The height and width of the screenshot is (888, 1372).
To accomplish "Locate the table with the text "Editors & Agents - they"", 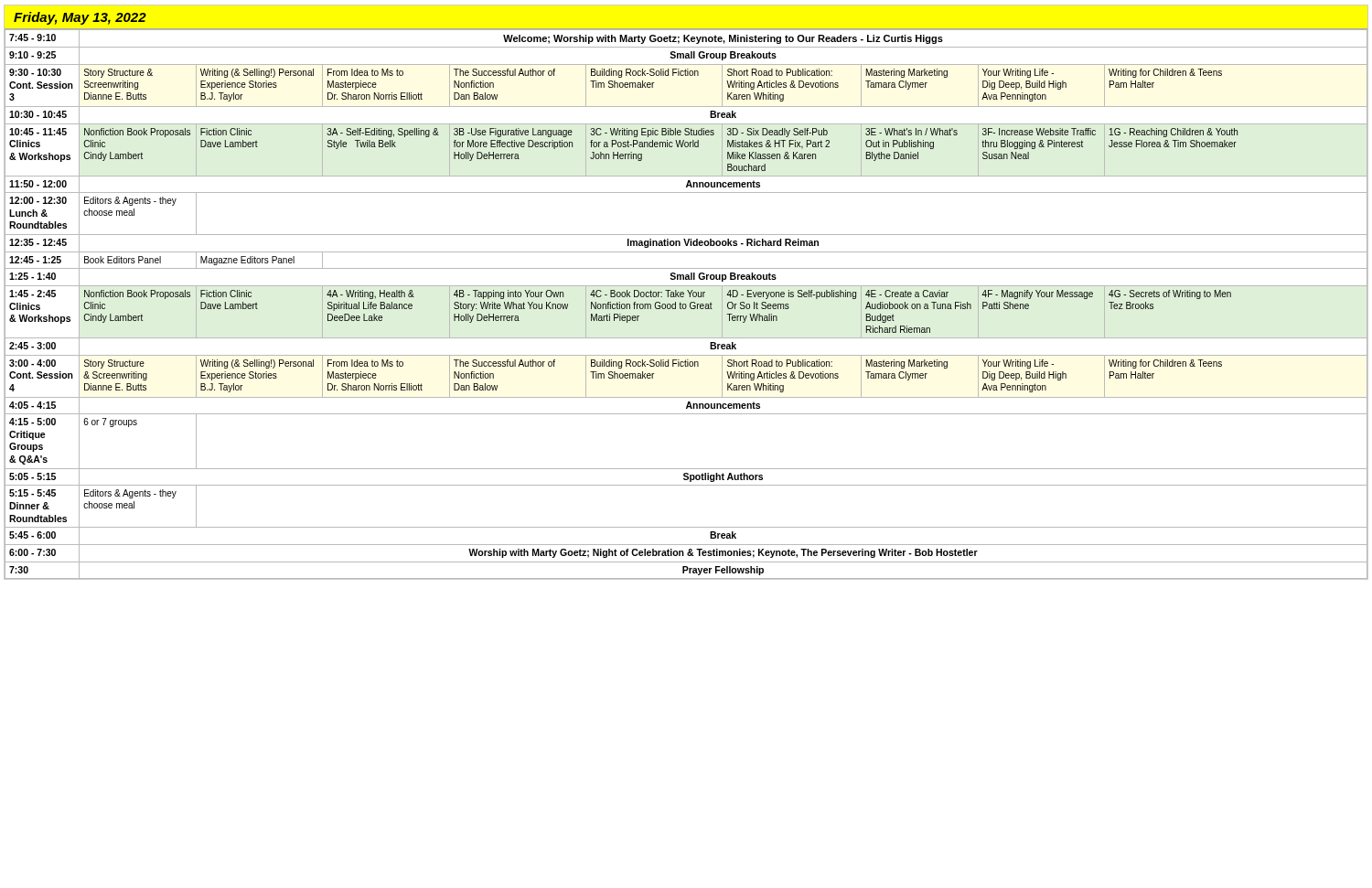I will (686, 304).
